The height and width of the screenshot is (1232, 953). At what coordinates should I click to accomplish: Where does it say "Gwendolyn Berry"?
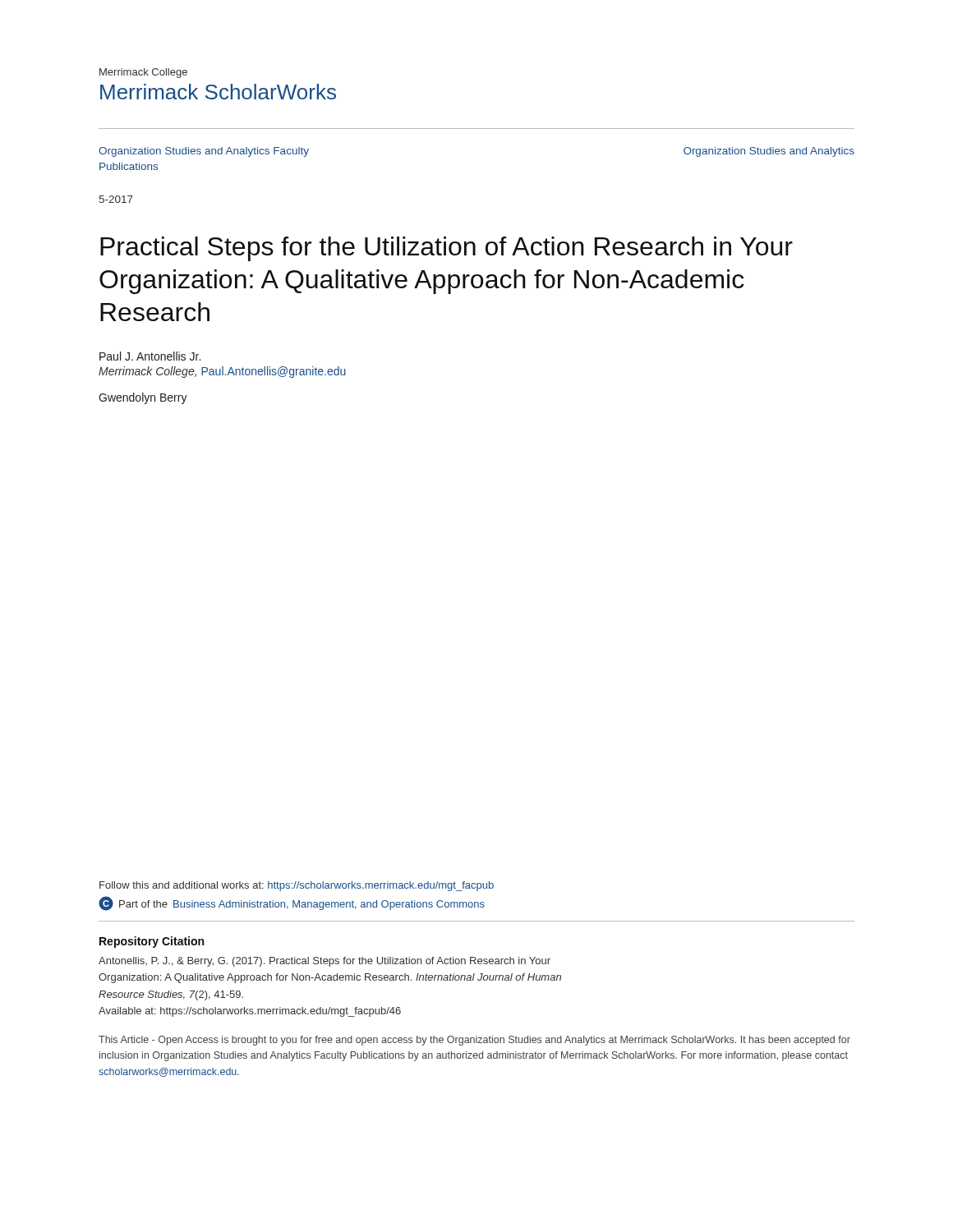click(143, 398)
